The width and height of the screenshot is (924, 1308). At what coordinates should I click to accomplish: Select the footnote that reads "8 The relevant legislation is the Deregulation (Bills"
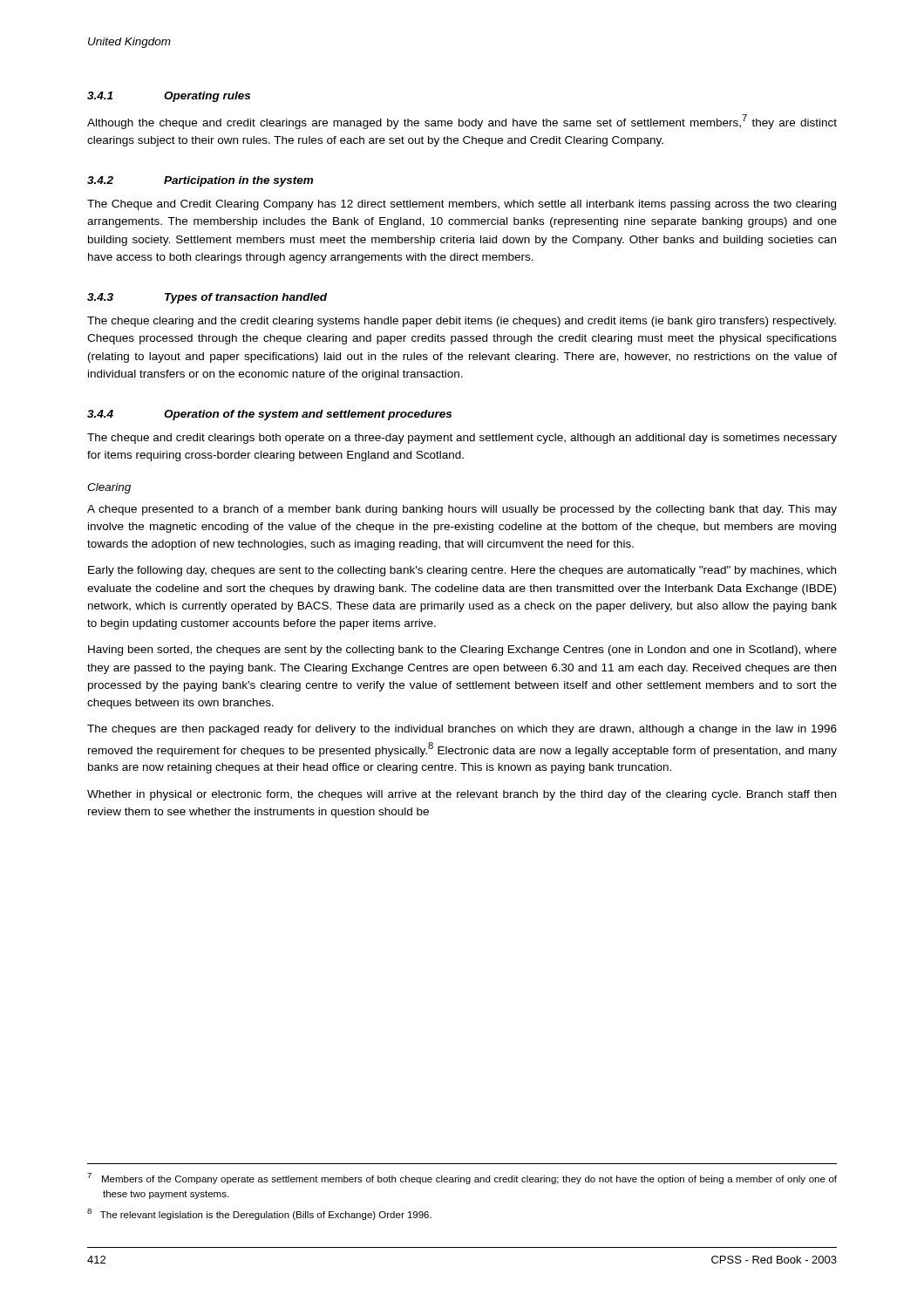pos(260,1212)
